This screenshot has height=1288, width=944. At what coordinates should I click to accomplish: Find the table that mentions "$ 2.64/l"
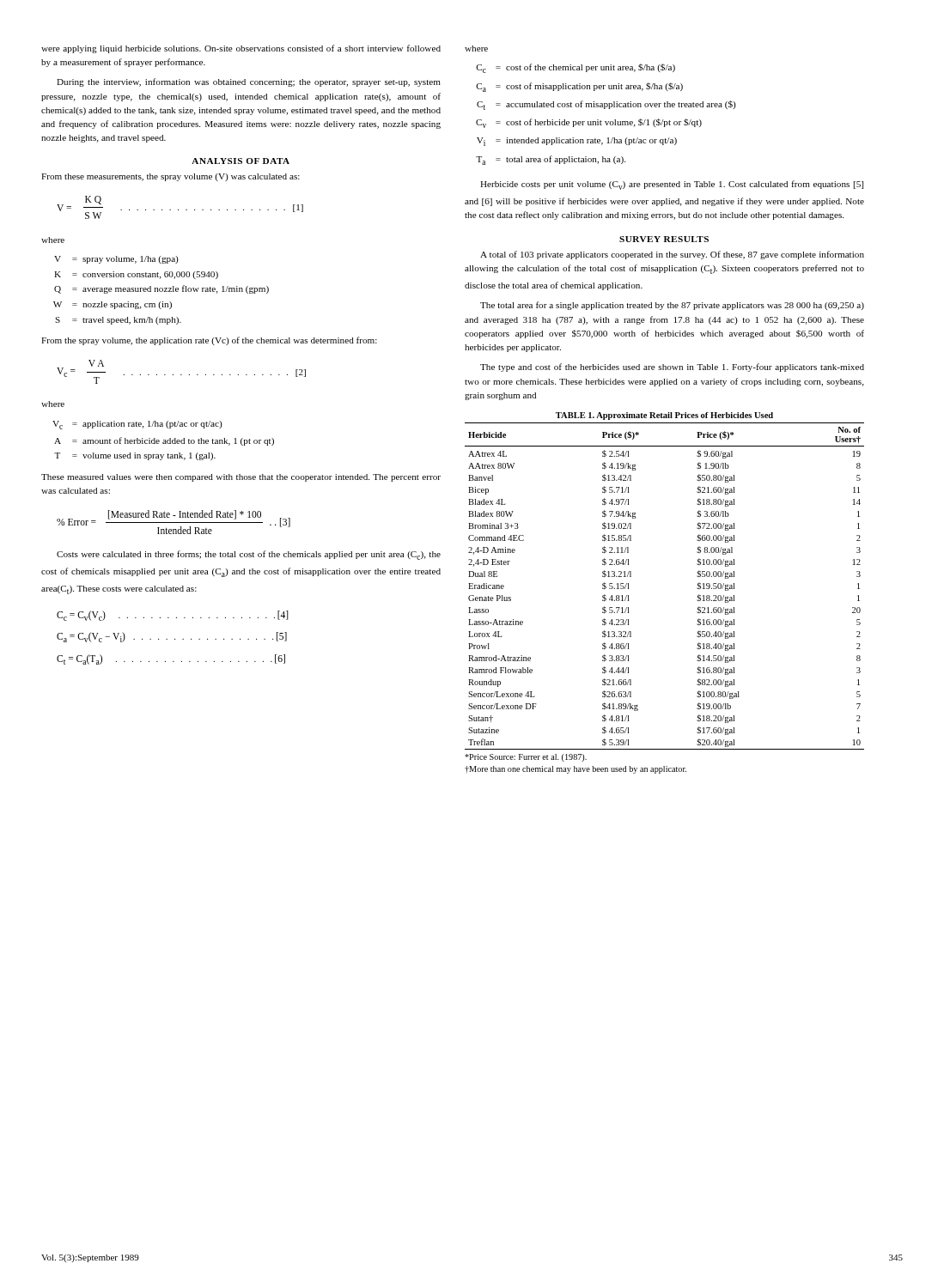click(664, 598)
